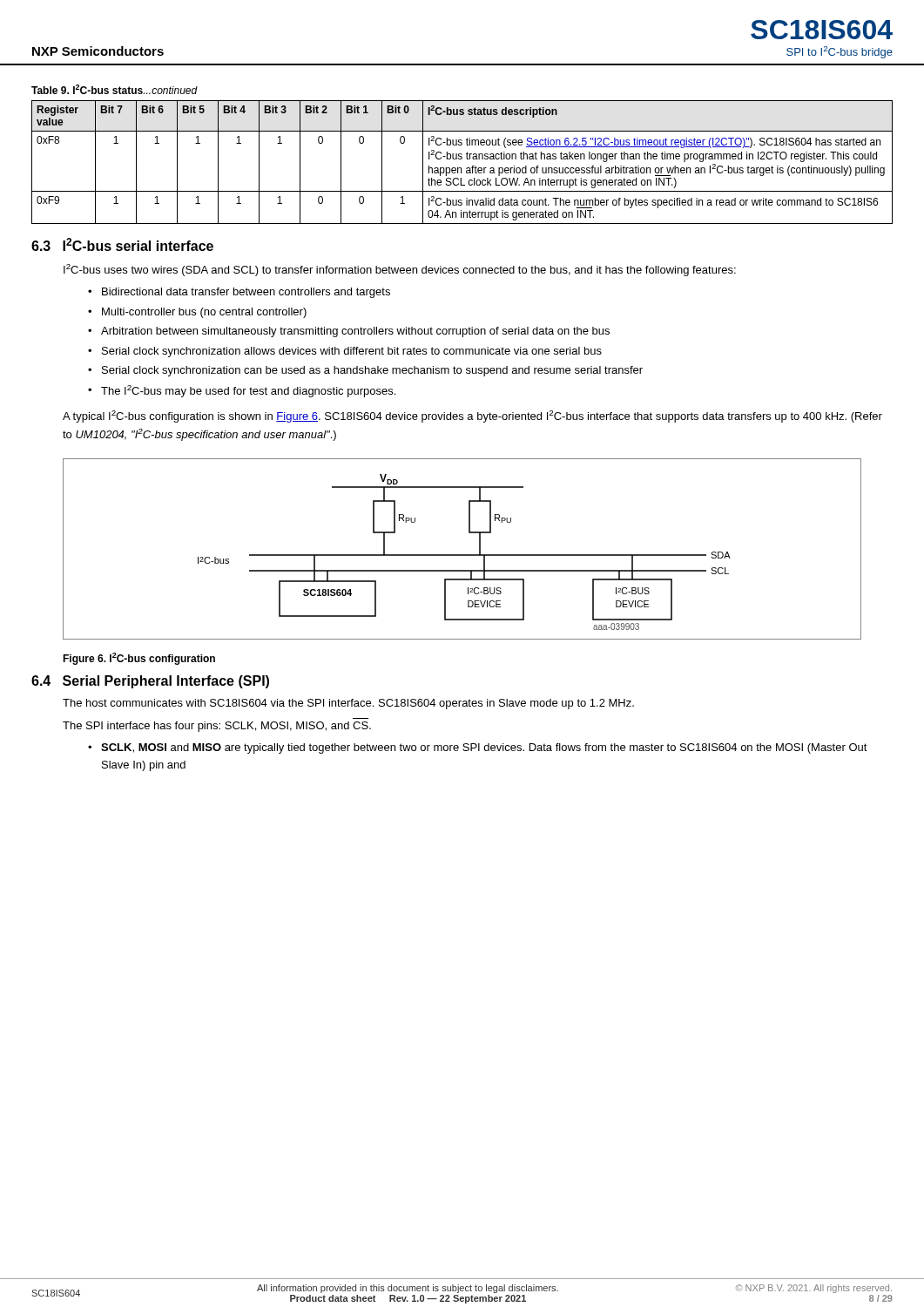
Task: Where does it say "6.4 Serial Peripheral Interface (SPI)"?
Action: click(x=151, y=681)
